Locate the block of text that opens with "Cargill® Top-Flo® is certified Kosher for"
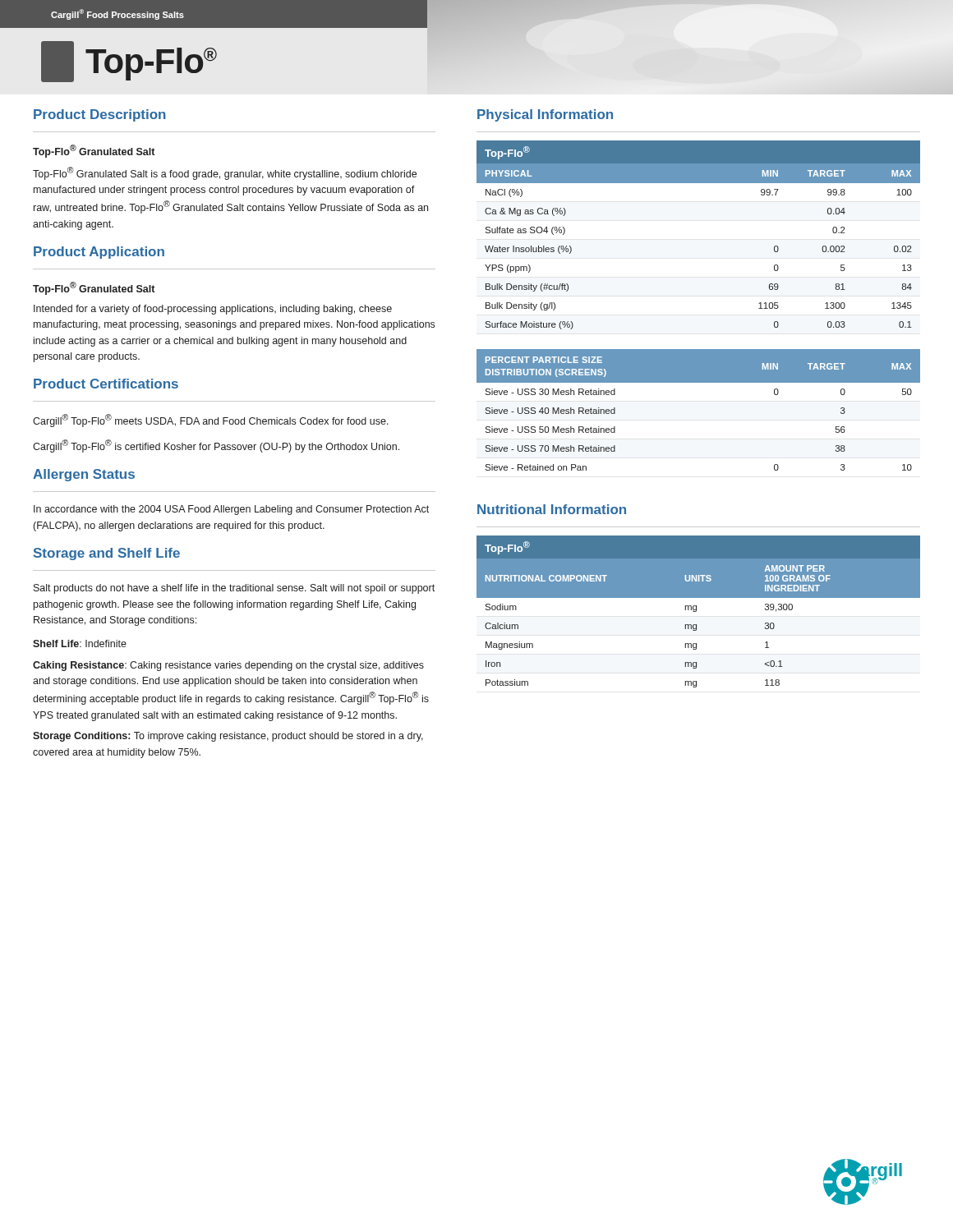Viewport: 953px width, 1232px height. point(217,446)
